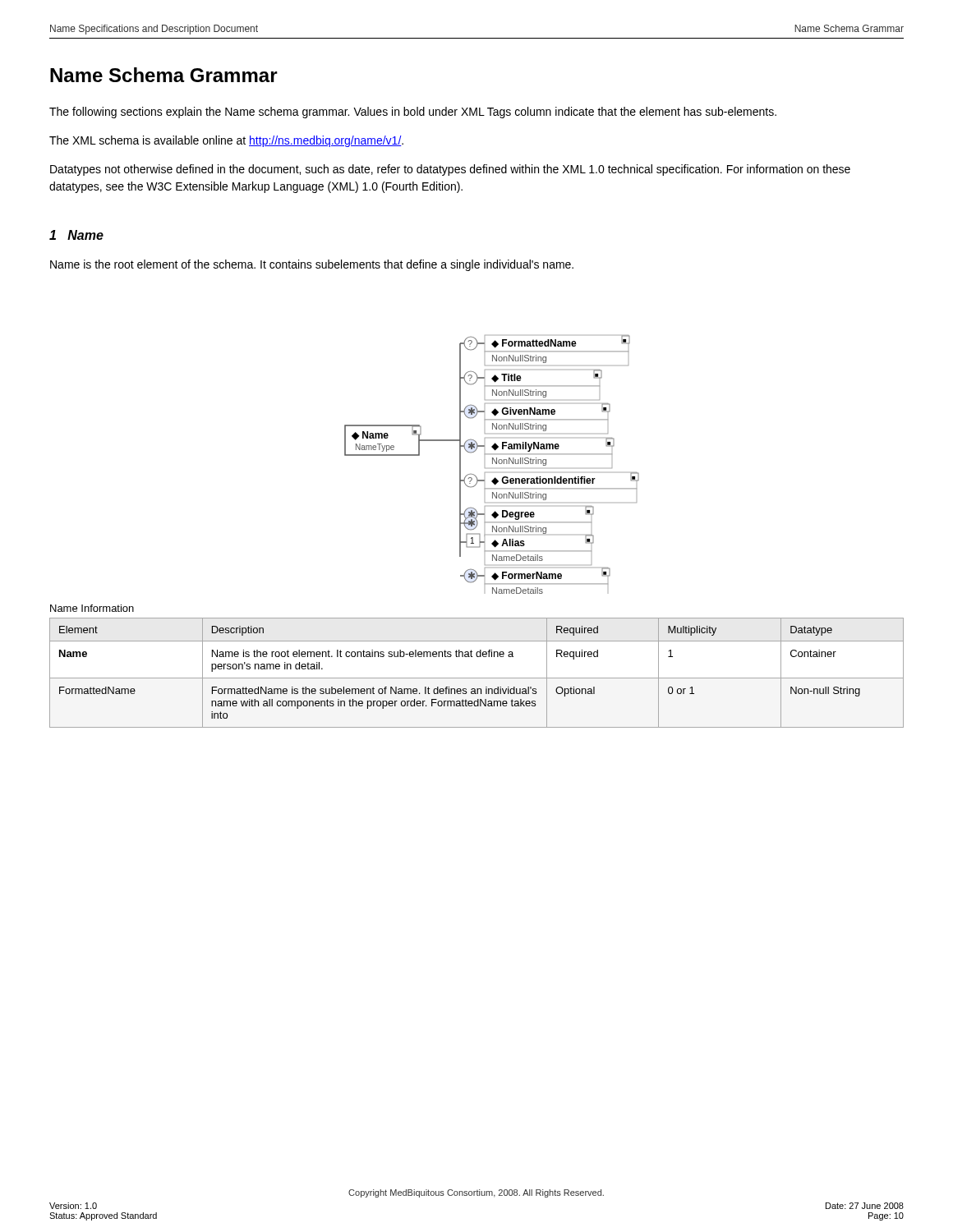Select the text block containing "Name is the root"
Image resolution: width=953 pixels, height=1232 pixels.
(312, 264)
